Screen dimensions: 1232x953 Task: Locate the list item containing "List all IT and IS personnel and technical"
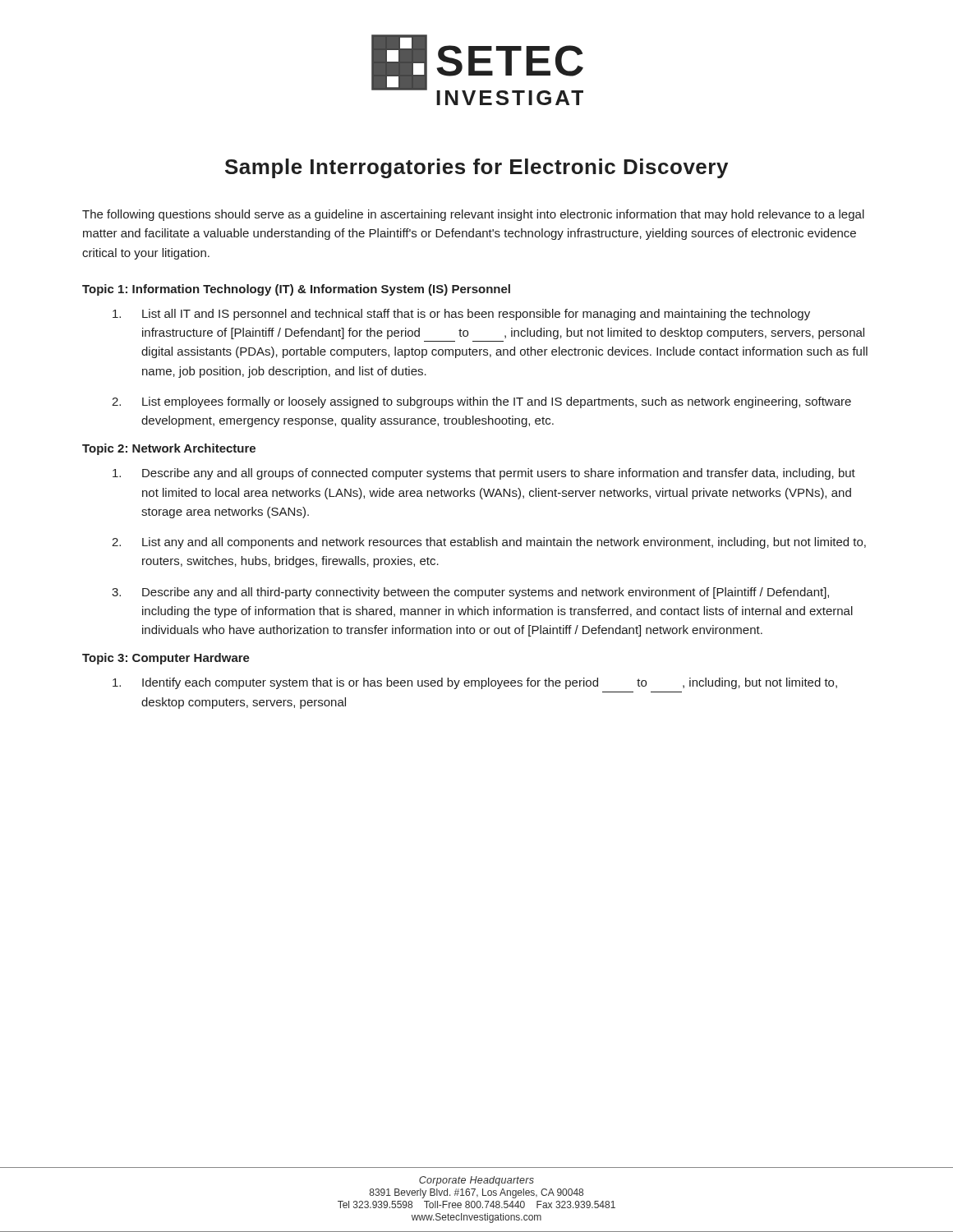476,342
